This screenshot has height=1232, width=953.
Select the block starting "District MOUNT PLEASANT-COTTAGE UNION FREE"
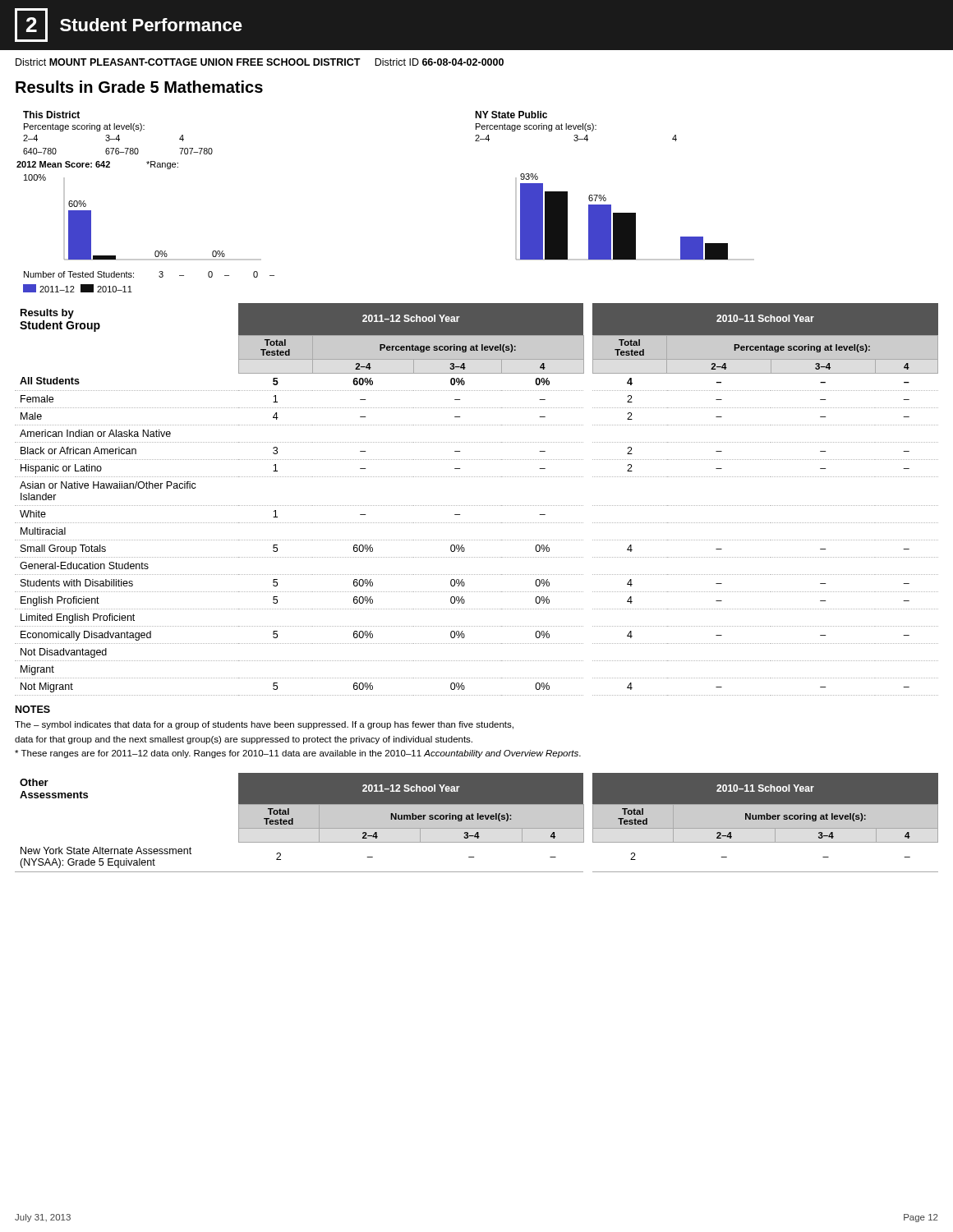[x=259, y=63]
